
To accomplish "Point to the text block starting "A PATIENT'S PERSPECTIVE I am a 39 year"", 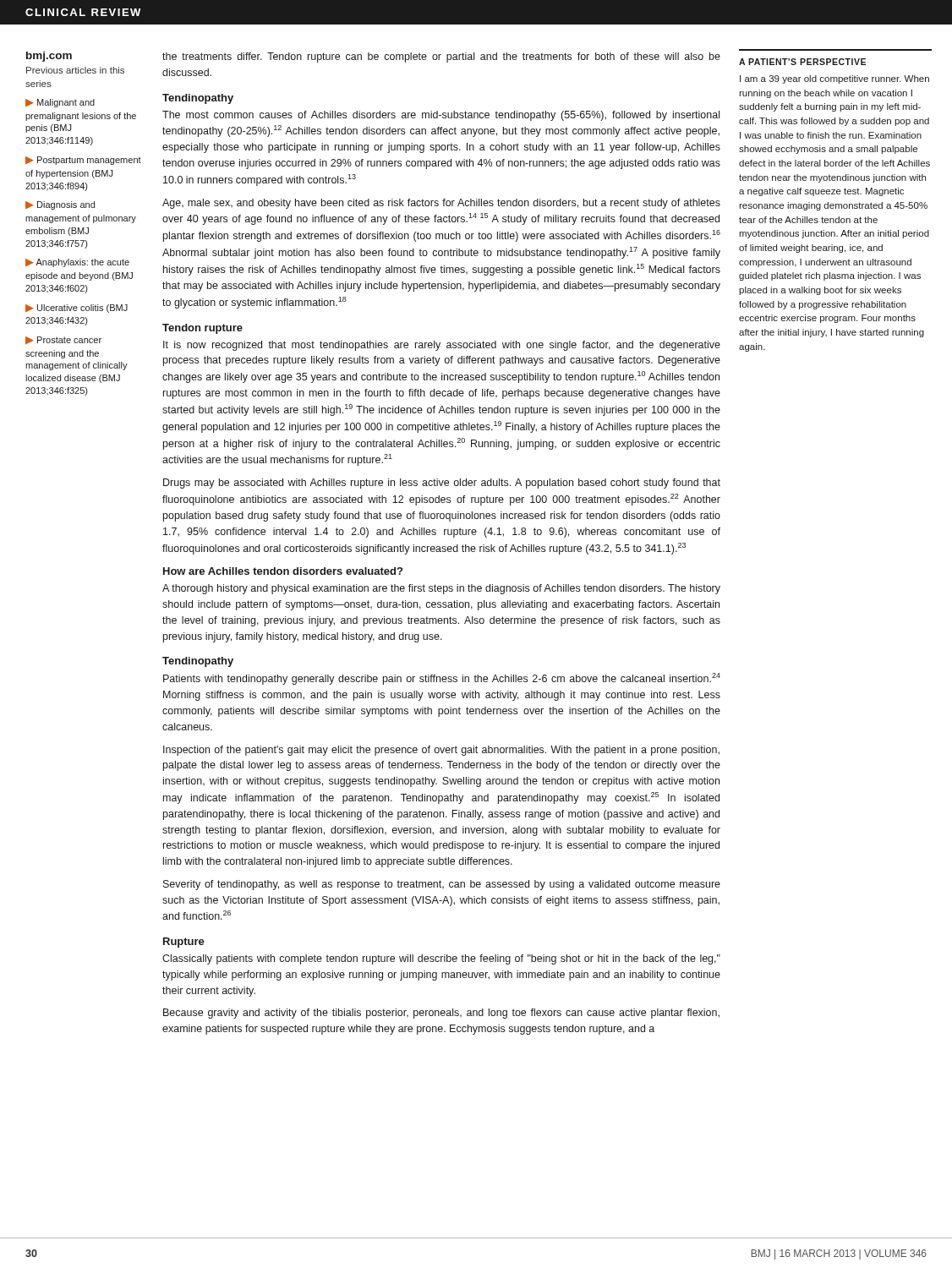I will pyautogui.click(x=835, y=205).
